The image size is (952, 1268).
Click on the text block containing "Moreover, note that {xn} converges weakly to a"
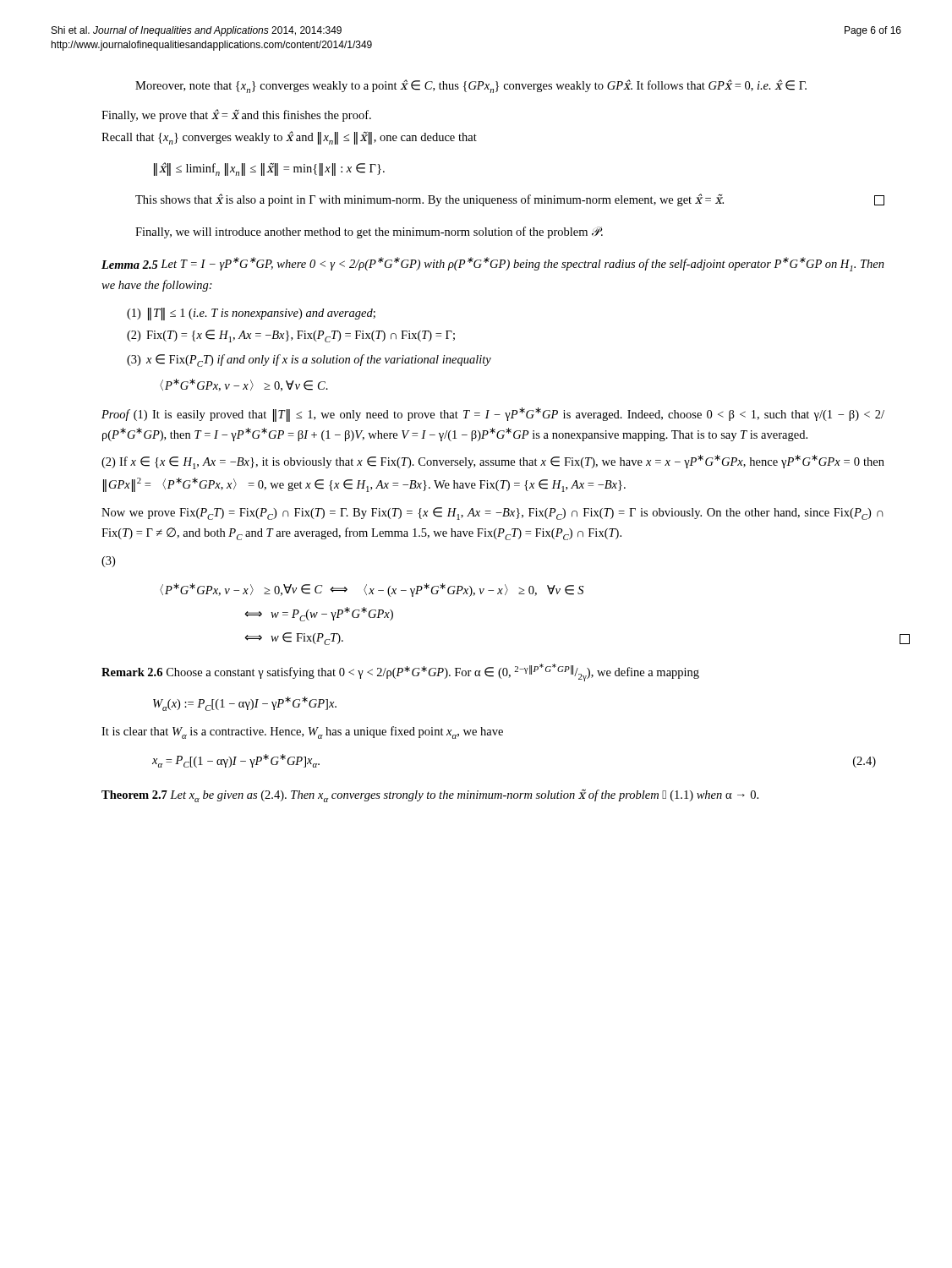[x=471, y=86]
